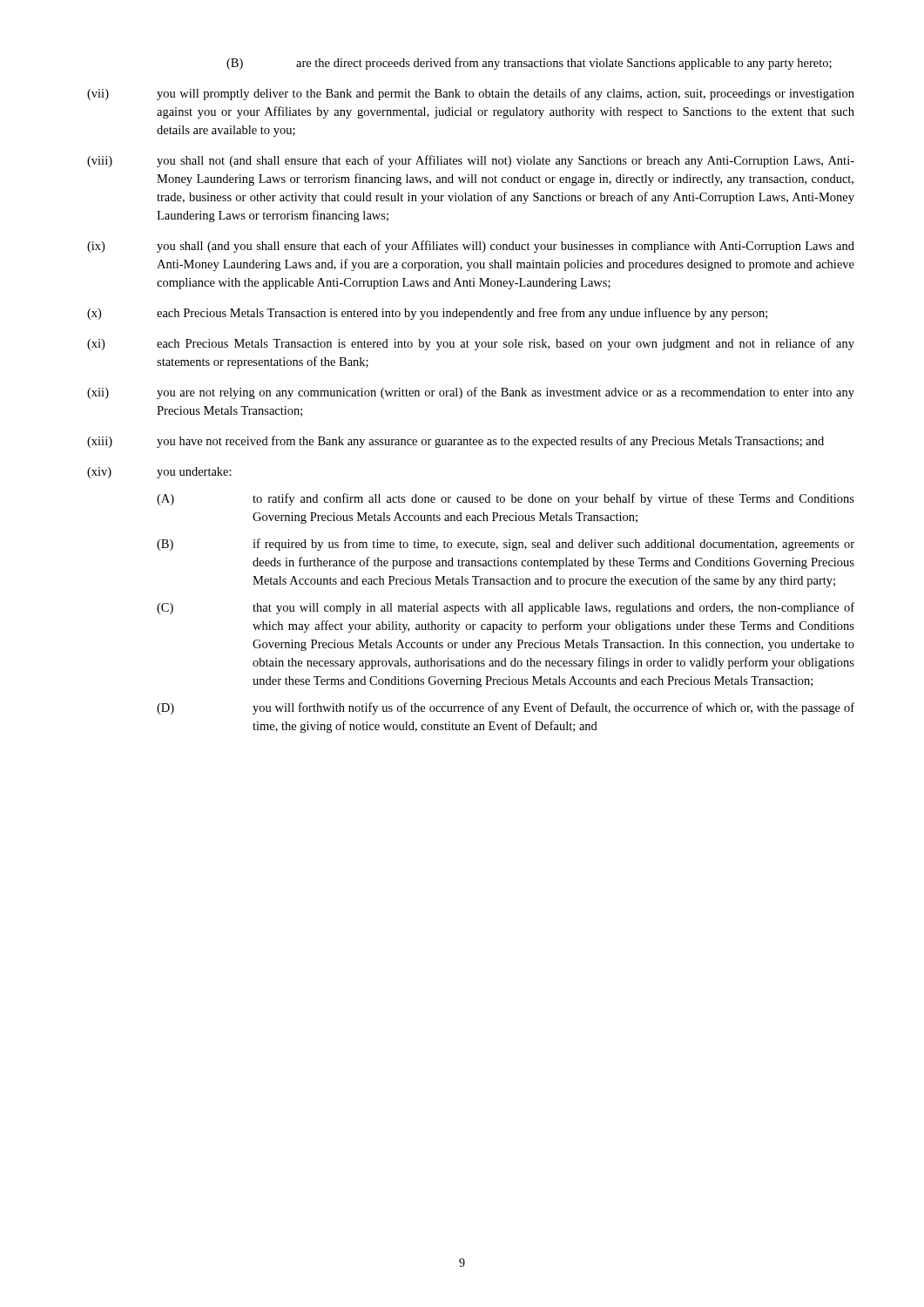Point to the text block starting "(xiv) you undertake: (A) to ratify and confirm"
Screen dimensions: 1307x924
[x=471, y=599]
